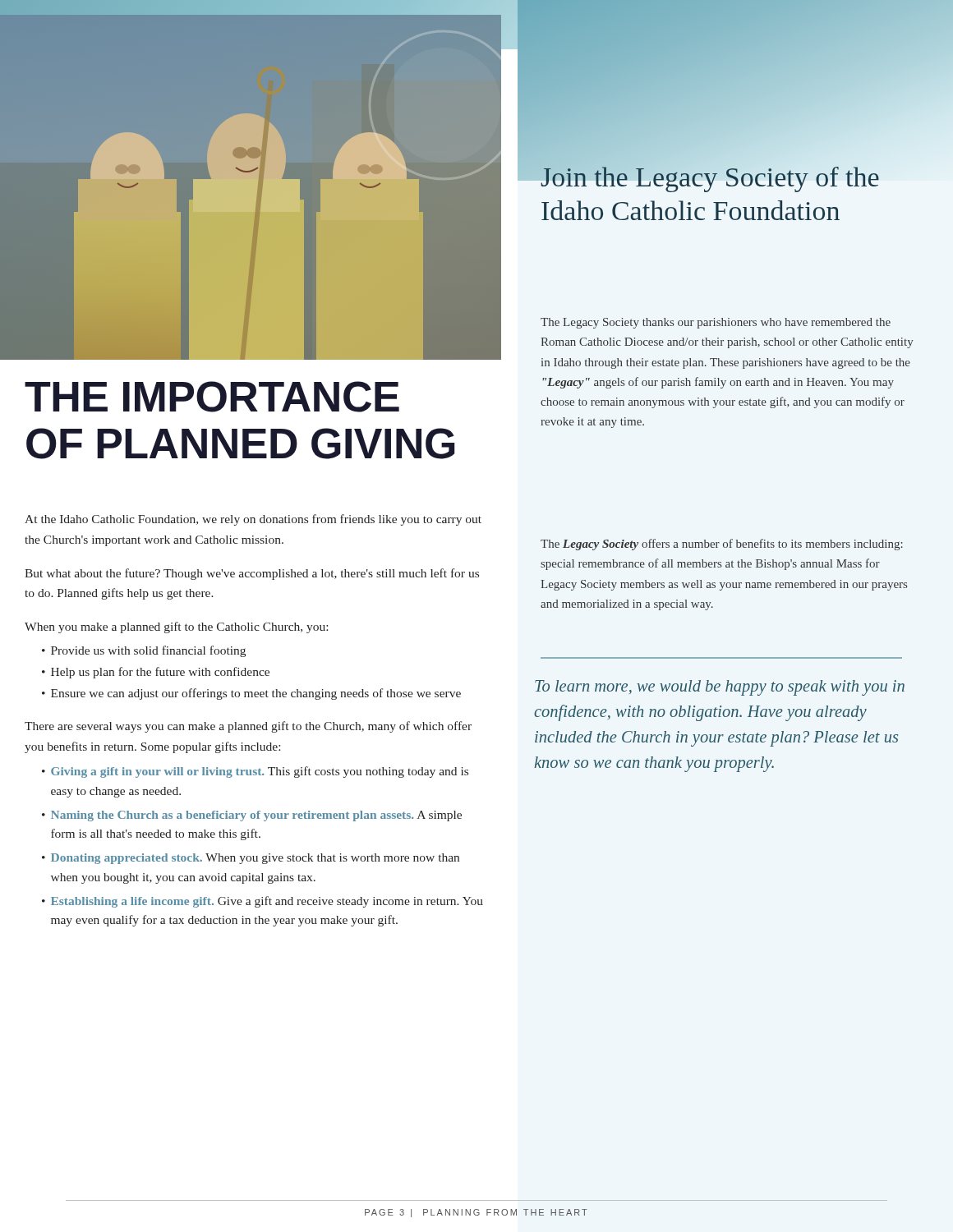The height and width of the screenshot is (1232, 953).
Task: Select the list item that says "• Provide us with solid financial footing"
Action: 144,650
